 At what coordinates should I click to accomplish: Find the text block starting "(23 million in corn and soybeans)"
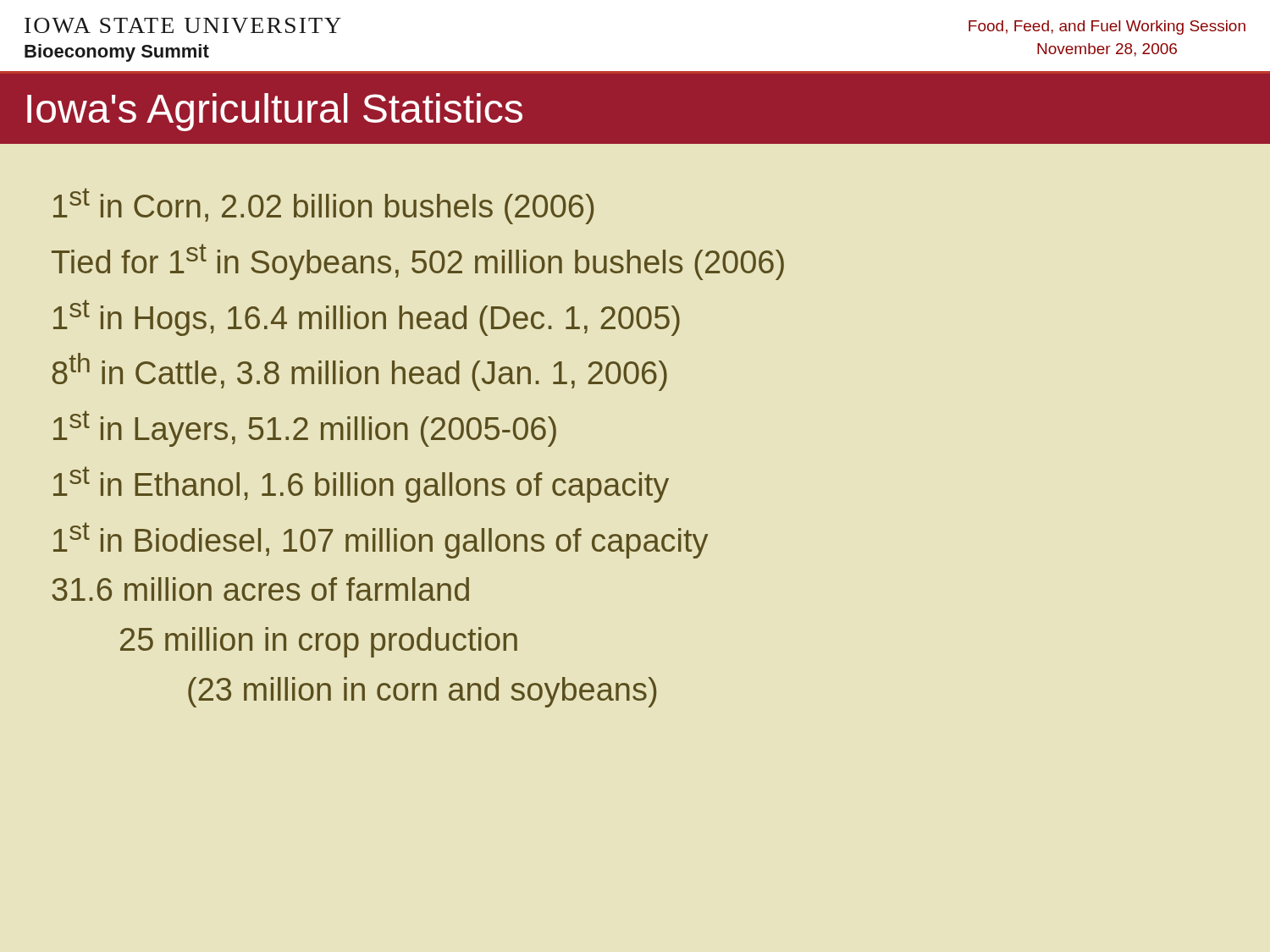click(422, 690)
